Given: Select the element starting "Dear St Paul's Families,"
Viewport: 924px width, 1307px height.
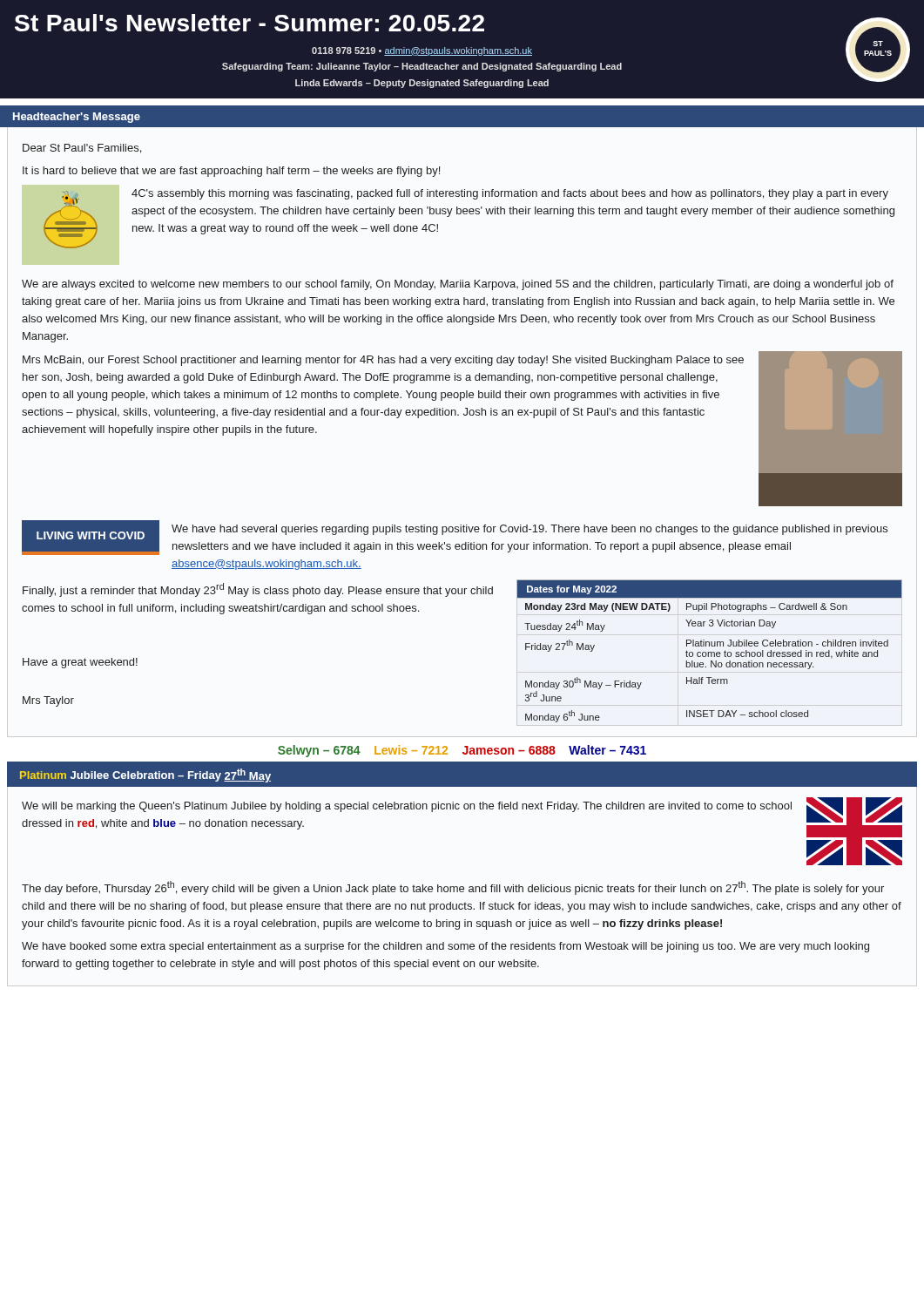Looking at the screenshot, I should pyautogui.click(x=82, y=147).
